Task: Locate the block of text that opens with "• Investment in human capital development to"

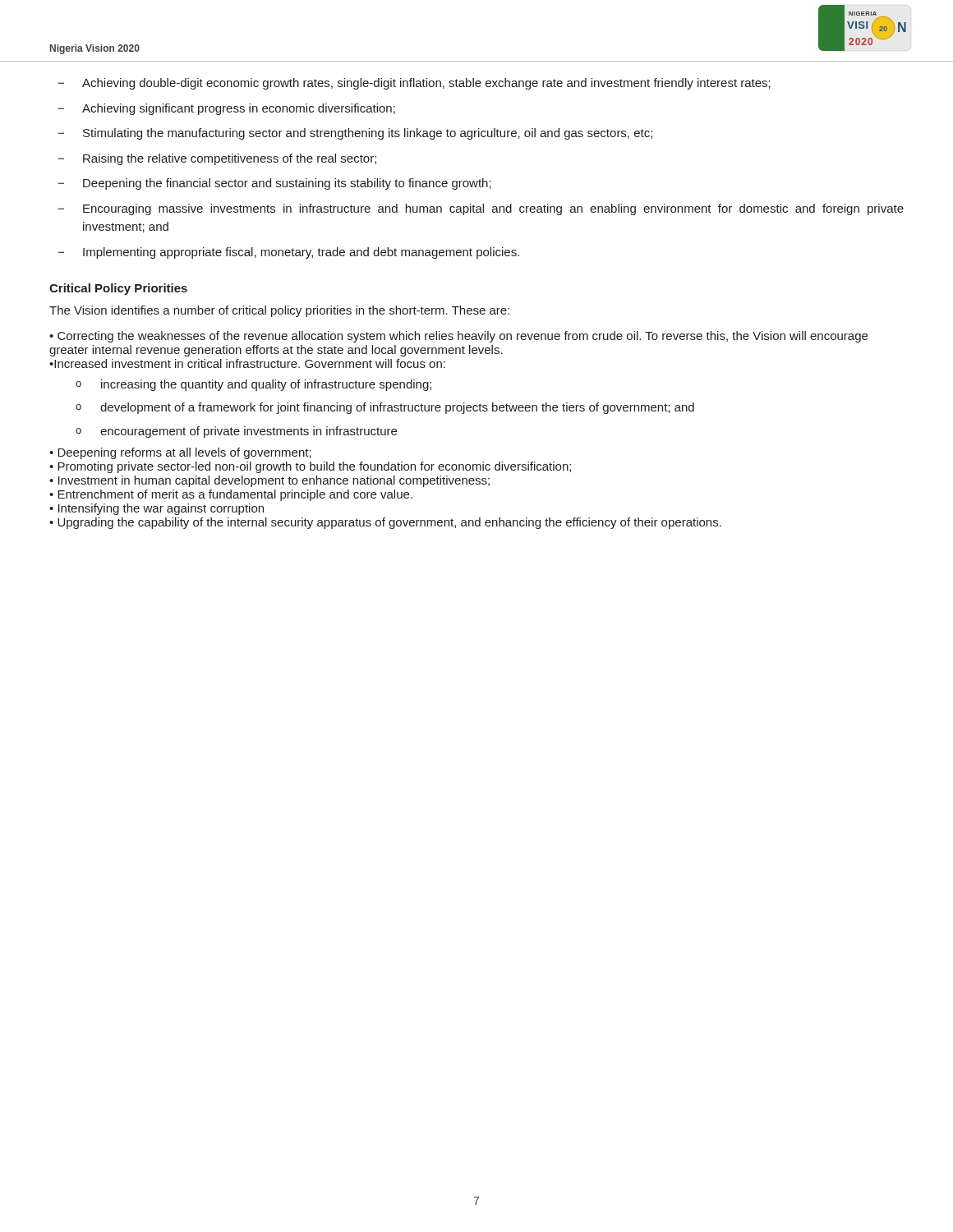Action: click(x=476, y=480)
